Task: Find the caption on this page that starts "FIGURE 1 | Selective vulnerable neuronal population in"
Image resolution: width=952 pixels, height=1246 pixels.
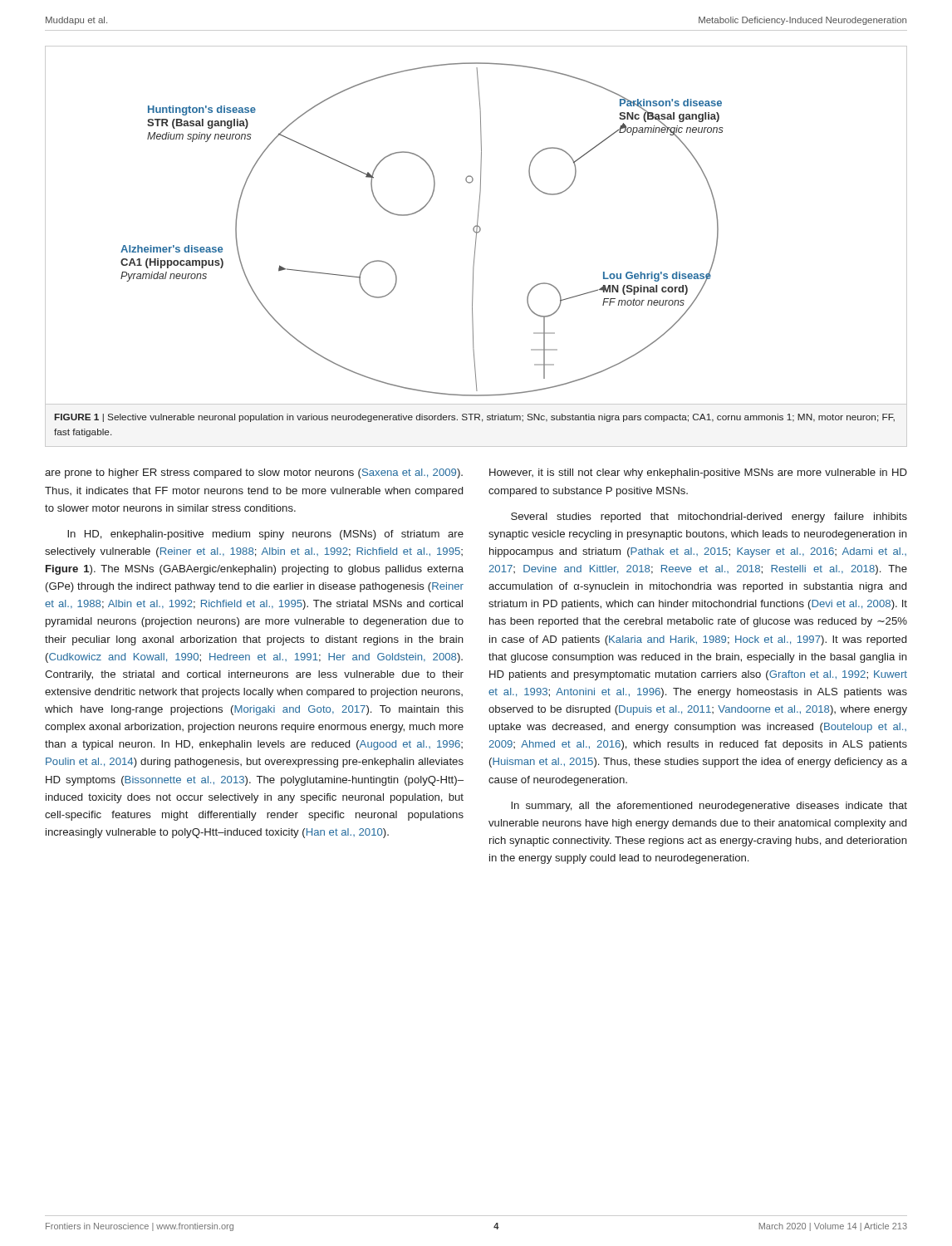Action: [475, 424]
